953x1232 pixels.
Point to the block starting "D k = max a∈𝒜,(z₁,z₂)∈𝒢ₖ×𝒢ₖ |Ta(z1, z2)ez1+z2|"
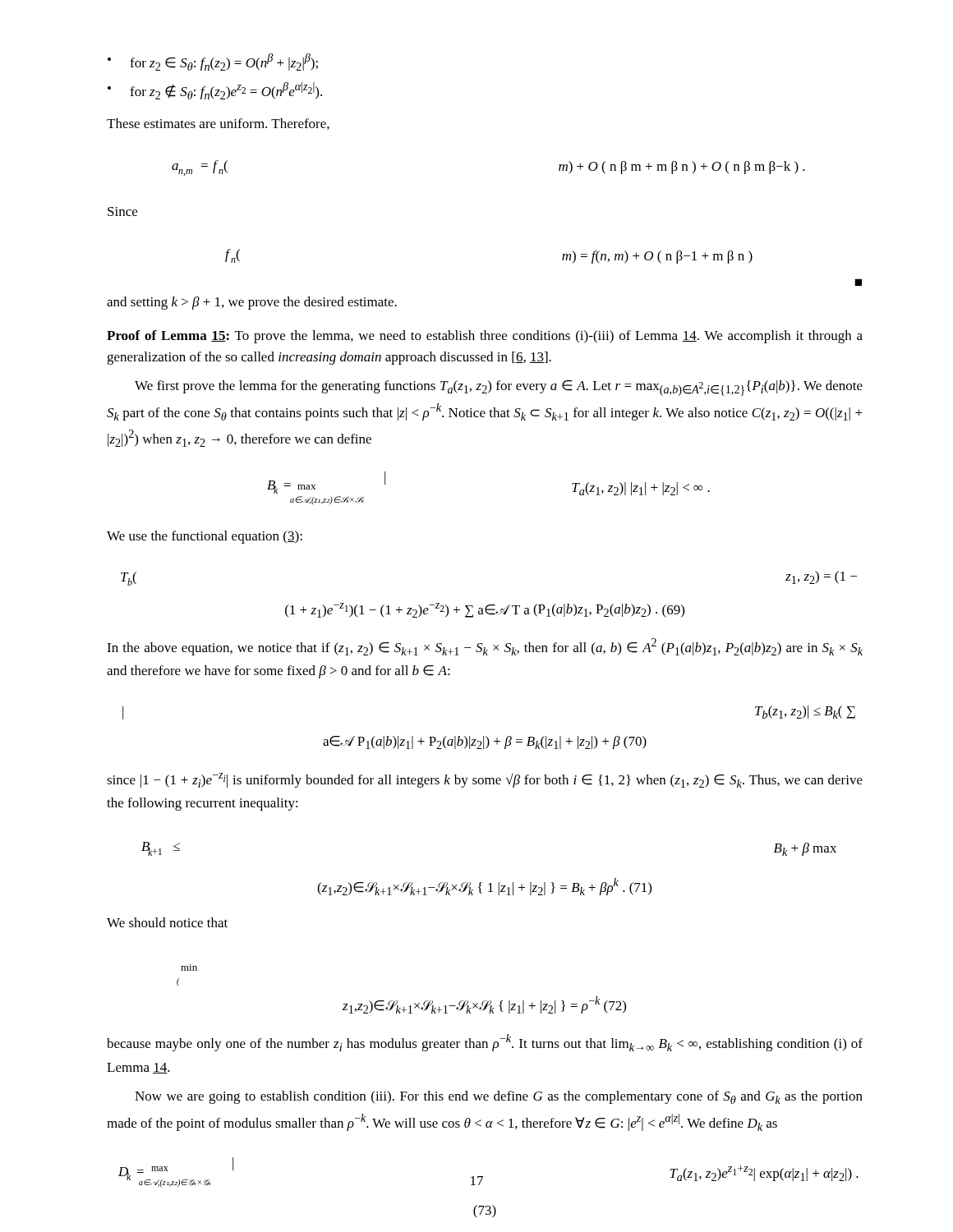485,1184
